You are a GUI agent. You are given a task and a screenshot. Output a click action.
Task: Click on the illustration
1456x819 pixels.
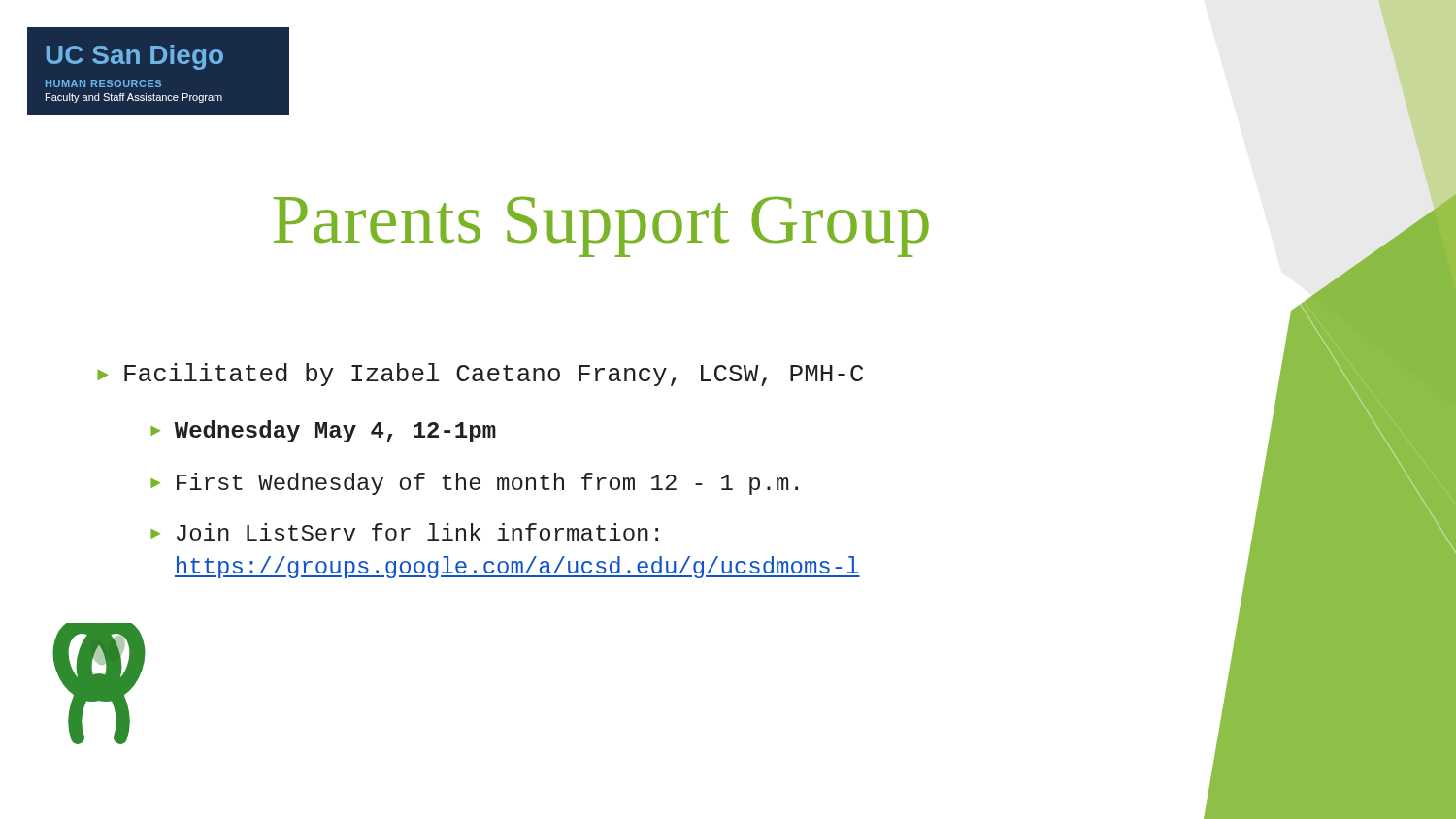click(99, 686)
